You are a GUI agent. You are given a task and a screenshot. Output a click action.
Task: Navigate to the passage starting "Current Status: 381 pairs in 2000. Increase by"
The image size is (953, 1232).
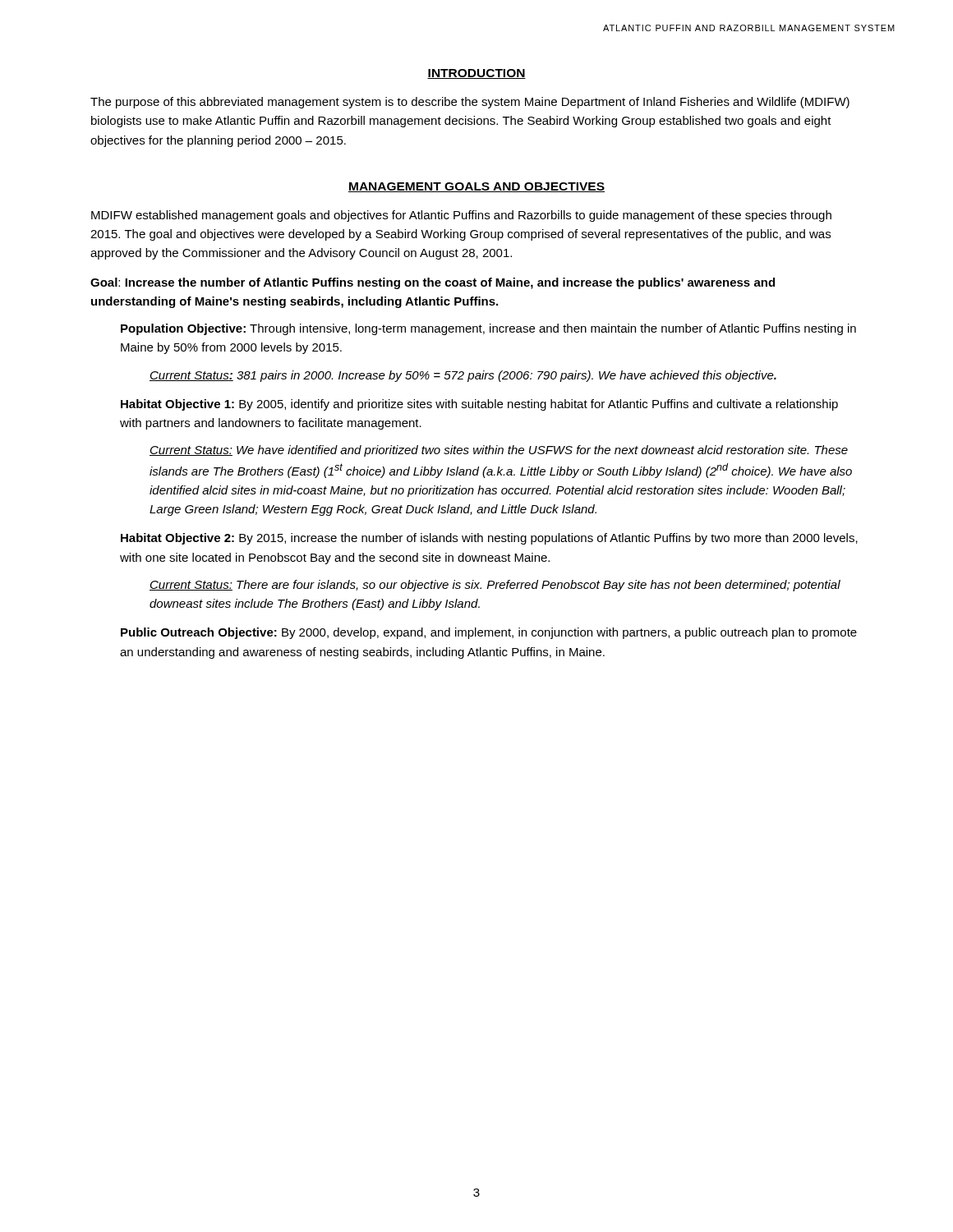point(463,375)
